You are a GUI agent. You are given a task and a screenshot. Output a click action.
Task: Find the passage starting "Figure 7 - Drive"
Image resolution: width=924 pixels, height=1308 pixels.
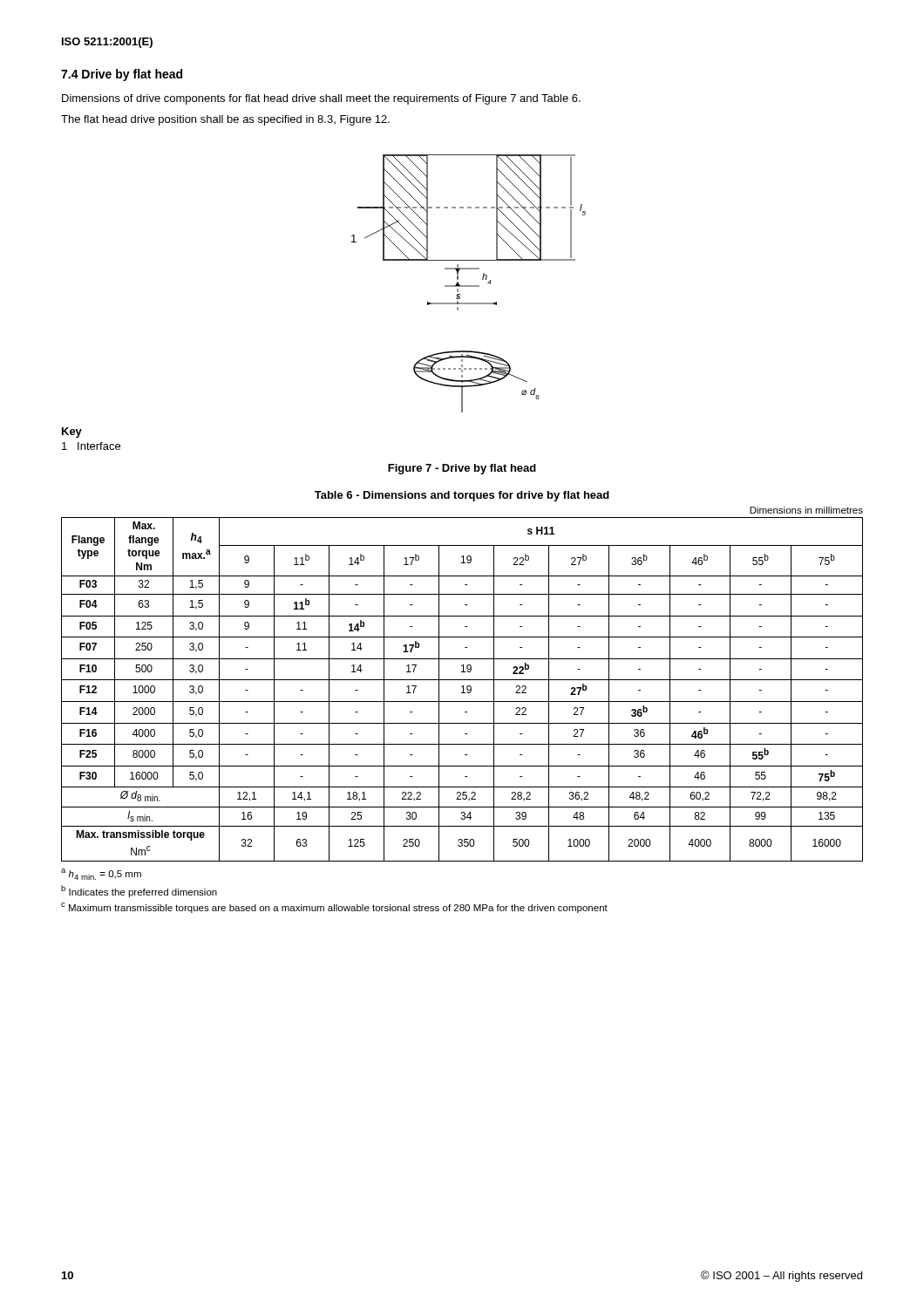(462, 468)
